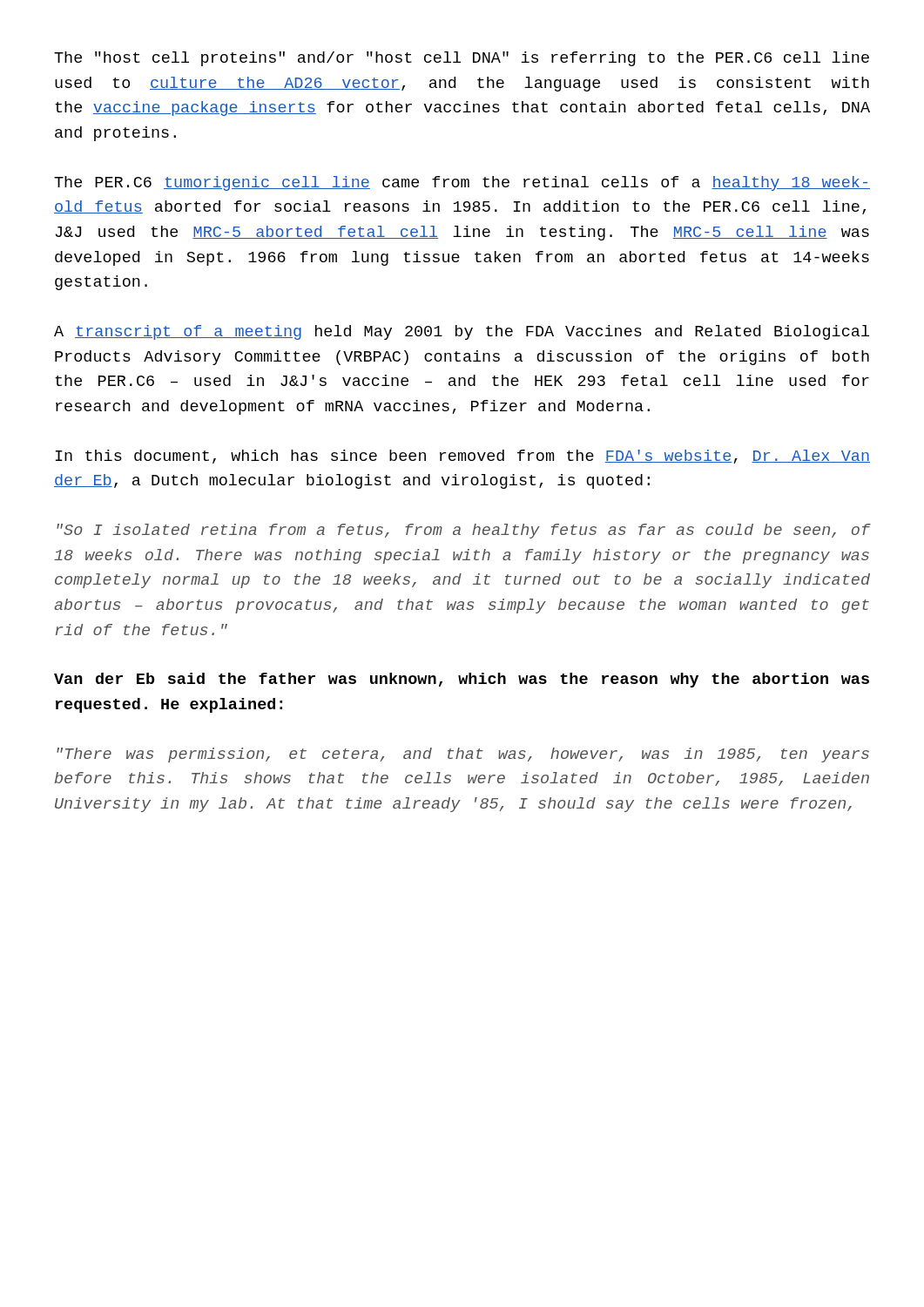The height and width of the screenshot is (1307, 924).
Task: Point to the block beginning "In this document, which has"
Action: (462, 469)
